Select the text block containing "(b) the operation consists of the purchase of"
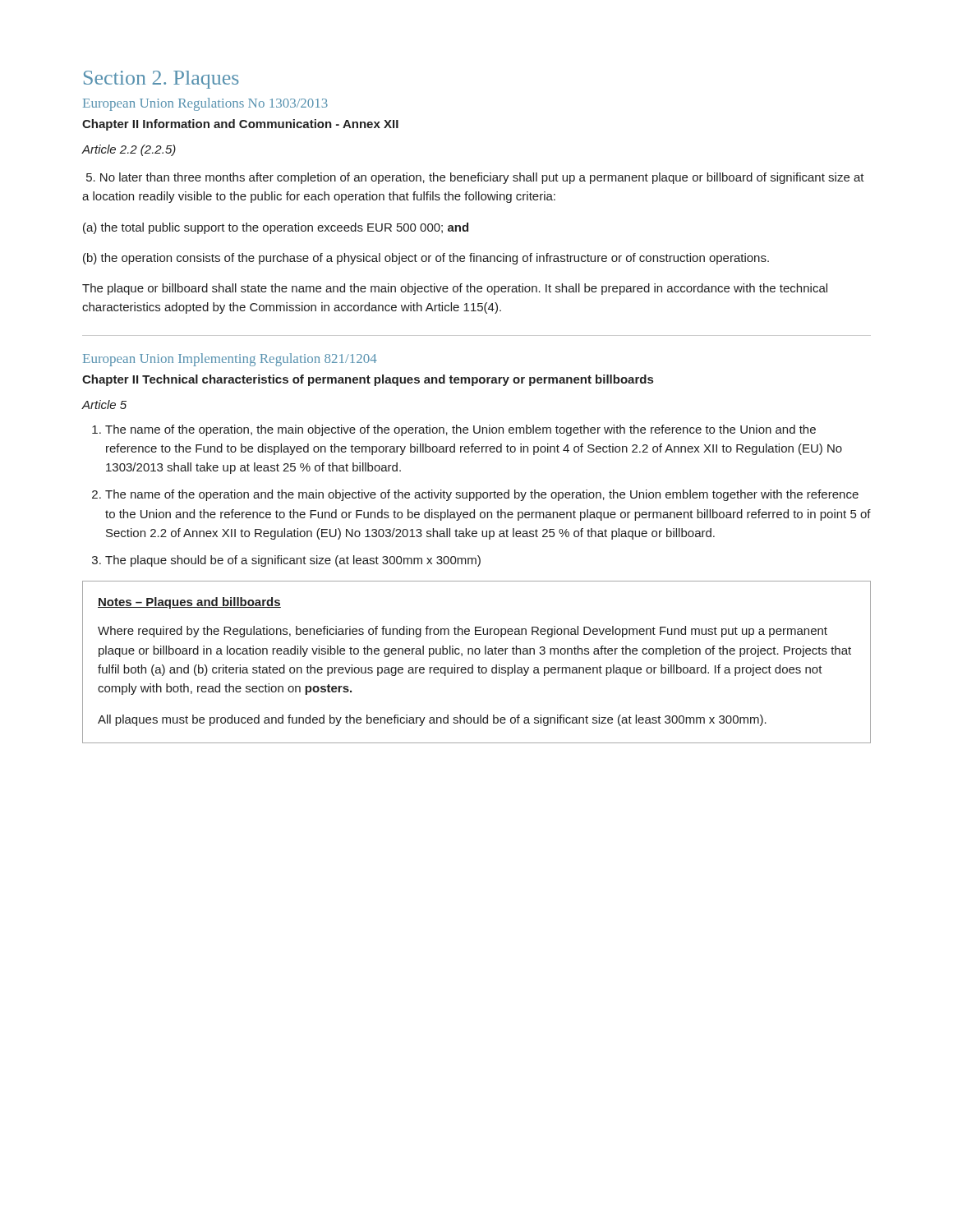 476,257
